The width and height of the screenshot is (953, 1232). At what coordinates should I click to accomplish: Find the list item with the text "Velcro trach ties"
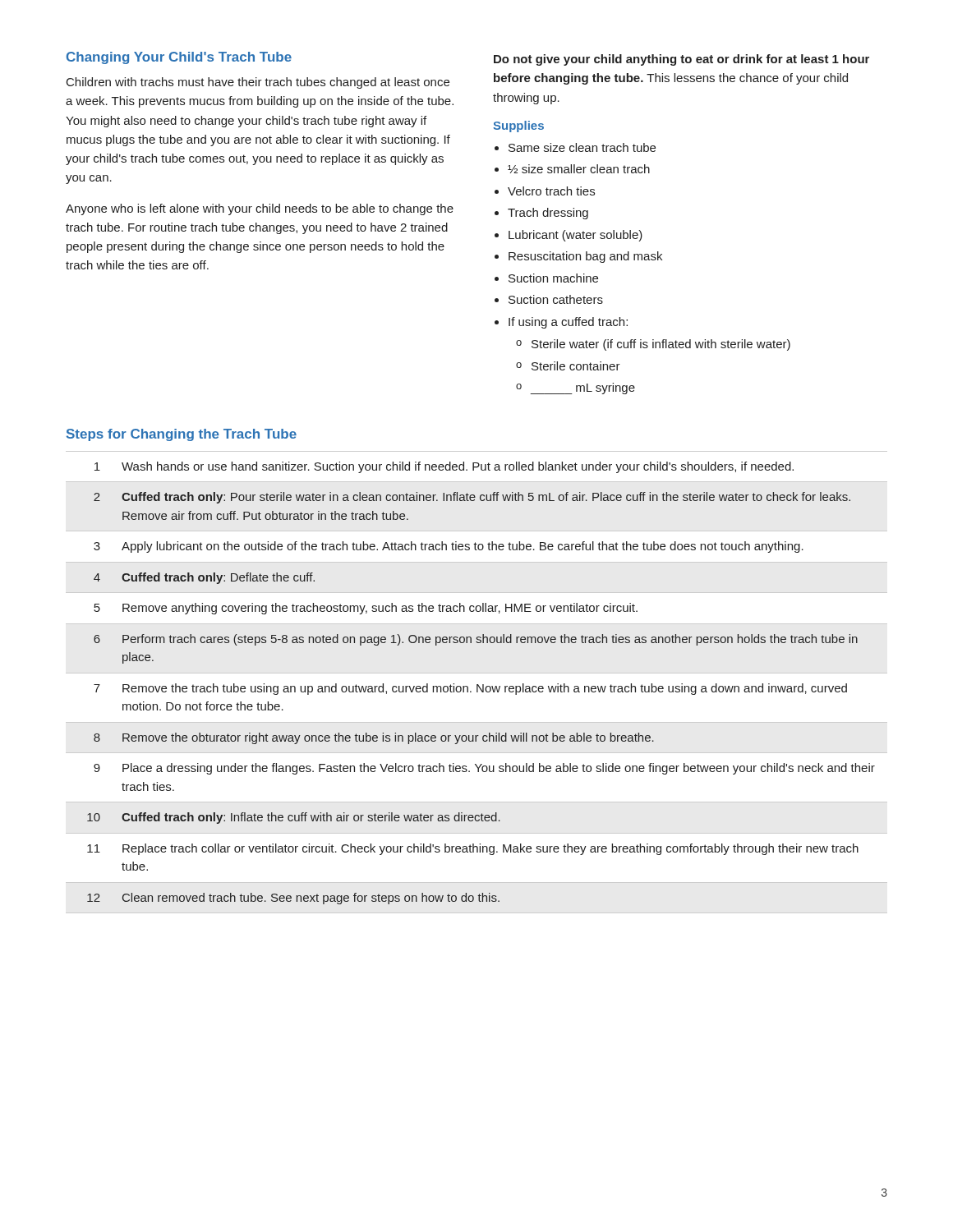551,191
